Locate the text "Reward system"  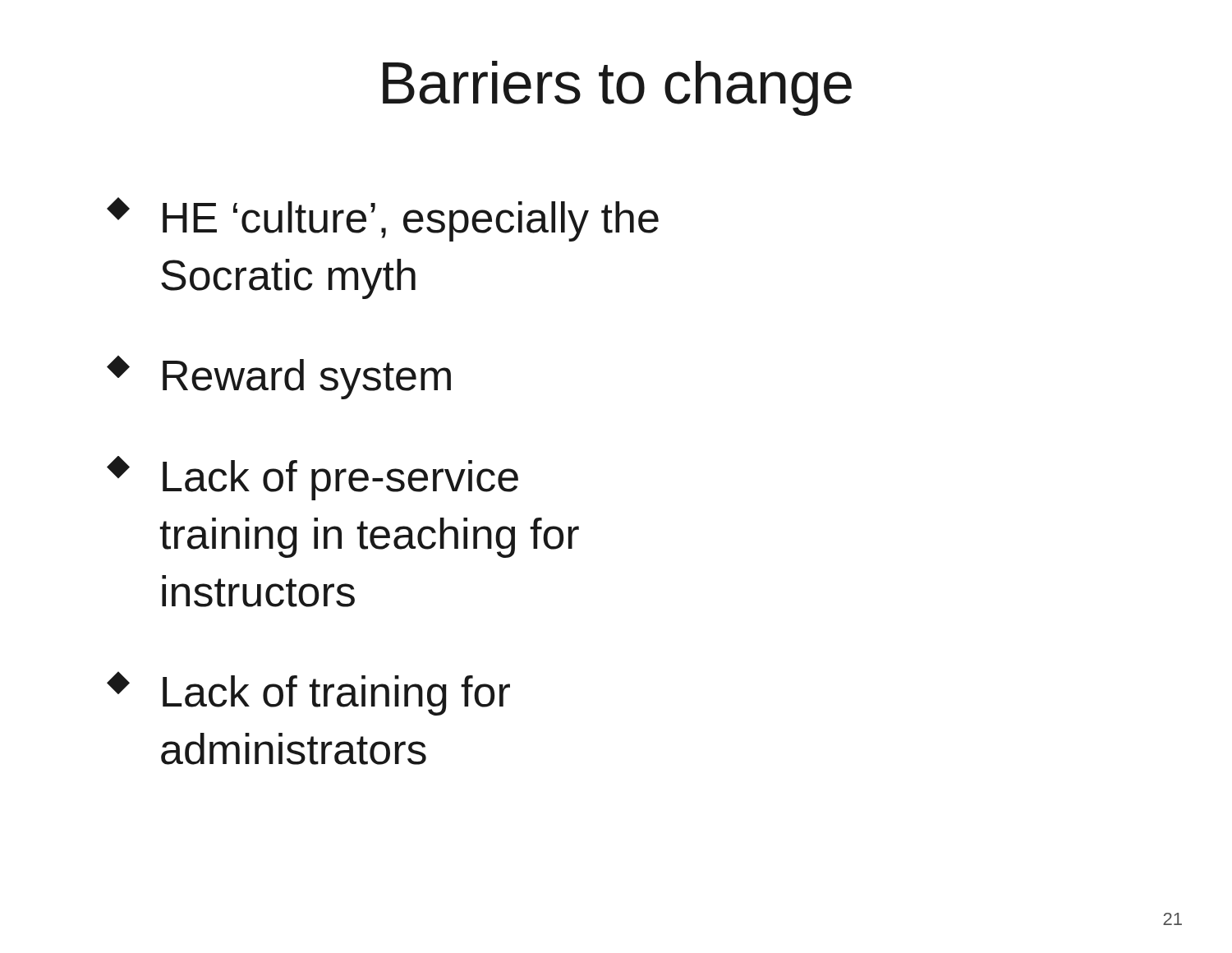pos(280,376)
